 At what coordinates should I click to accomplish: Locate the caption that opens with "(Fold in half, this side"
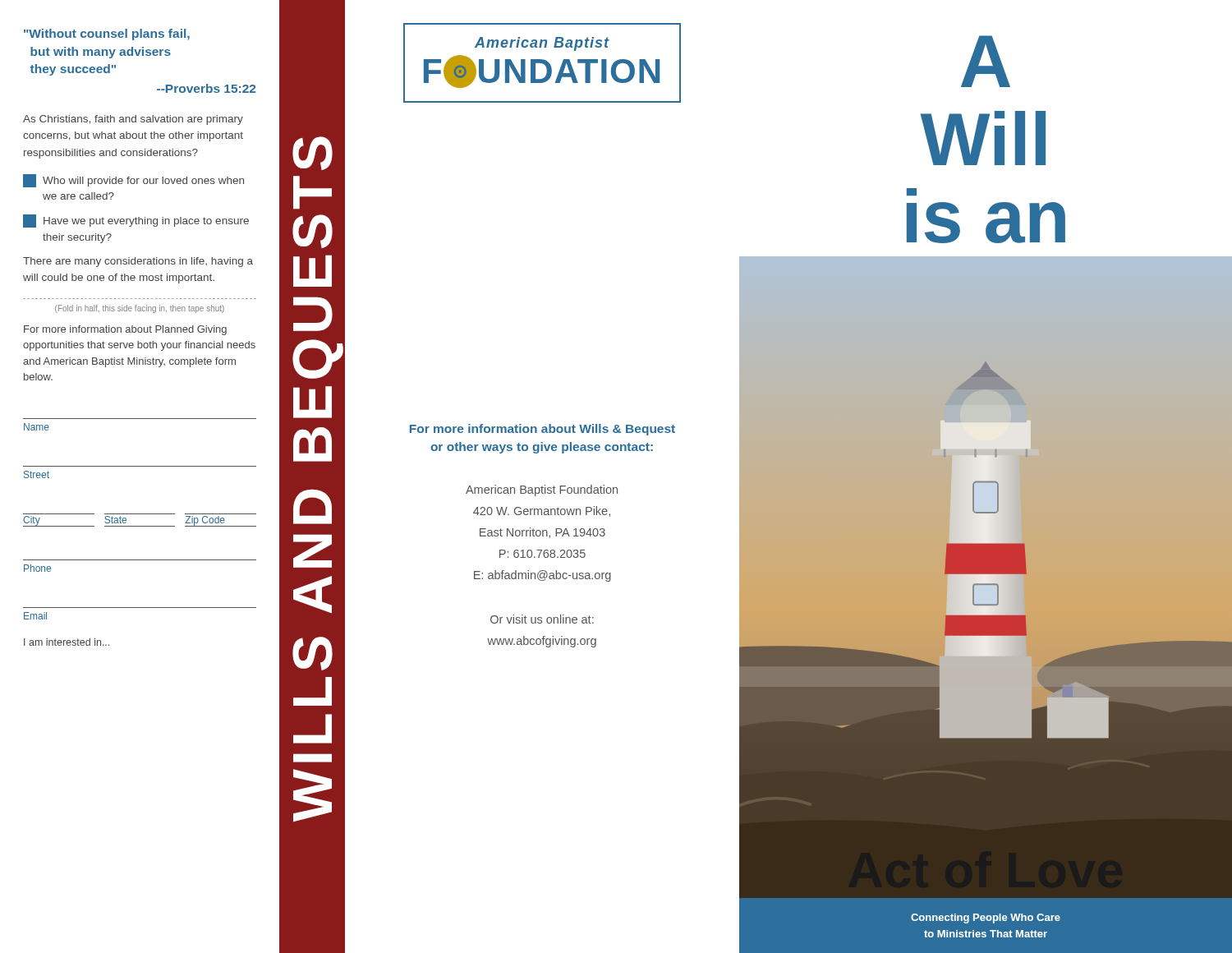tap(140, 308)
